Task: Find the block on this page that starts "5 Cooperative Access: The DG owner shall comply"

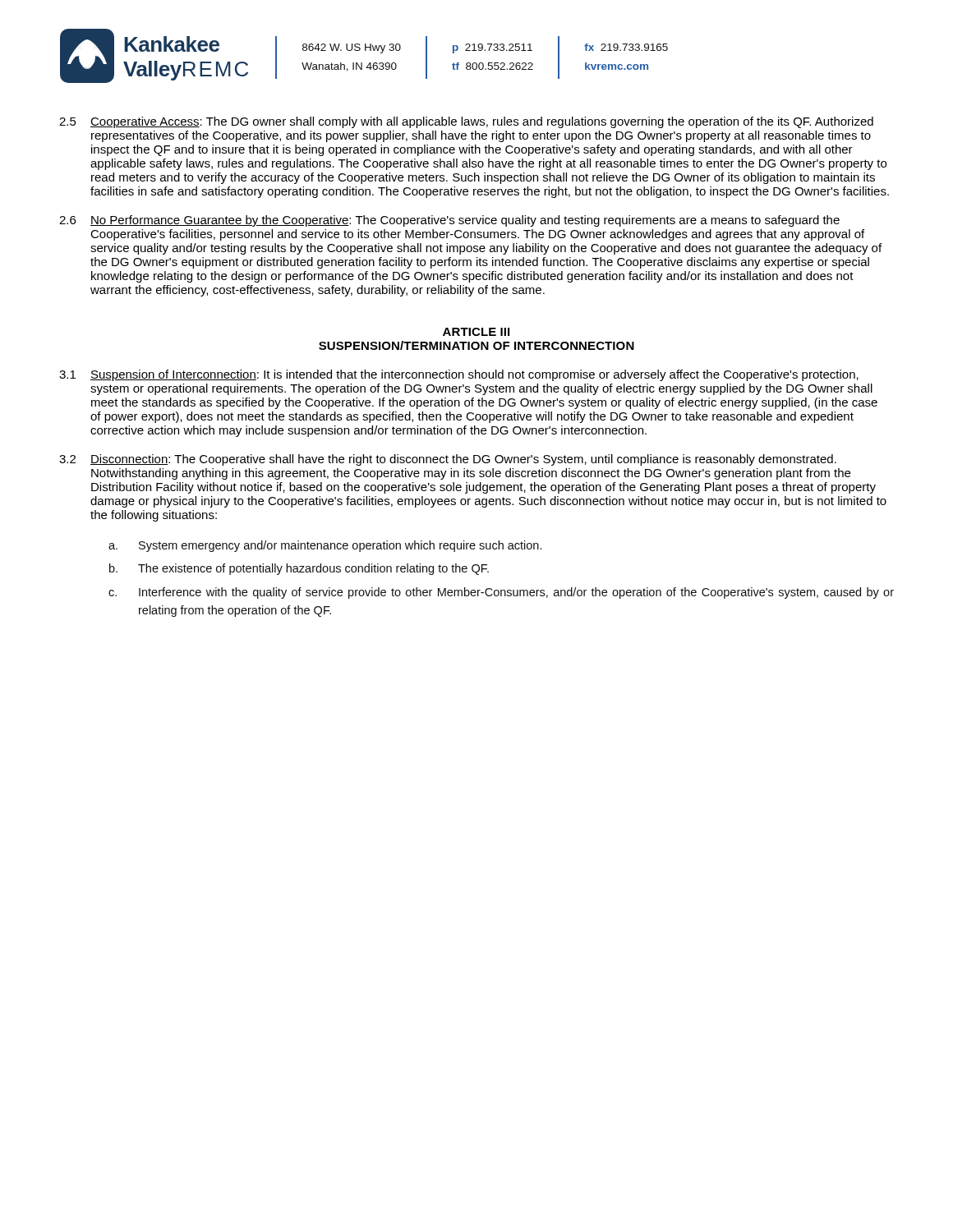Action: (475, 156)
